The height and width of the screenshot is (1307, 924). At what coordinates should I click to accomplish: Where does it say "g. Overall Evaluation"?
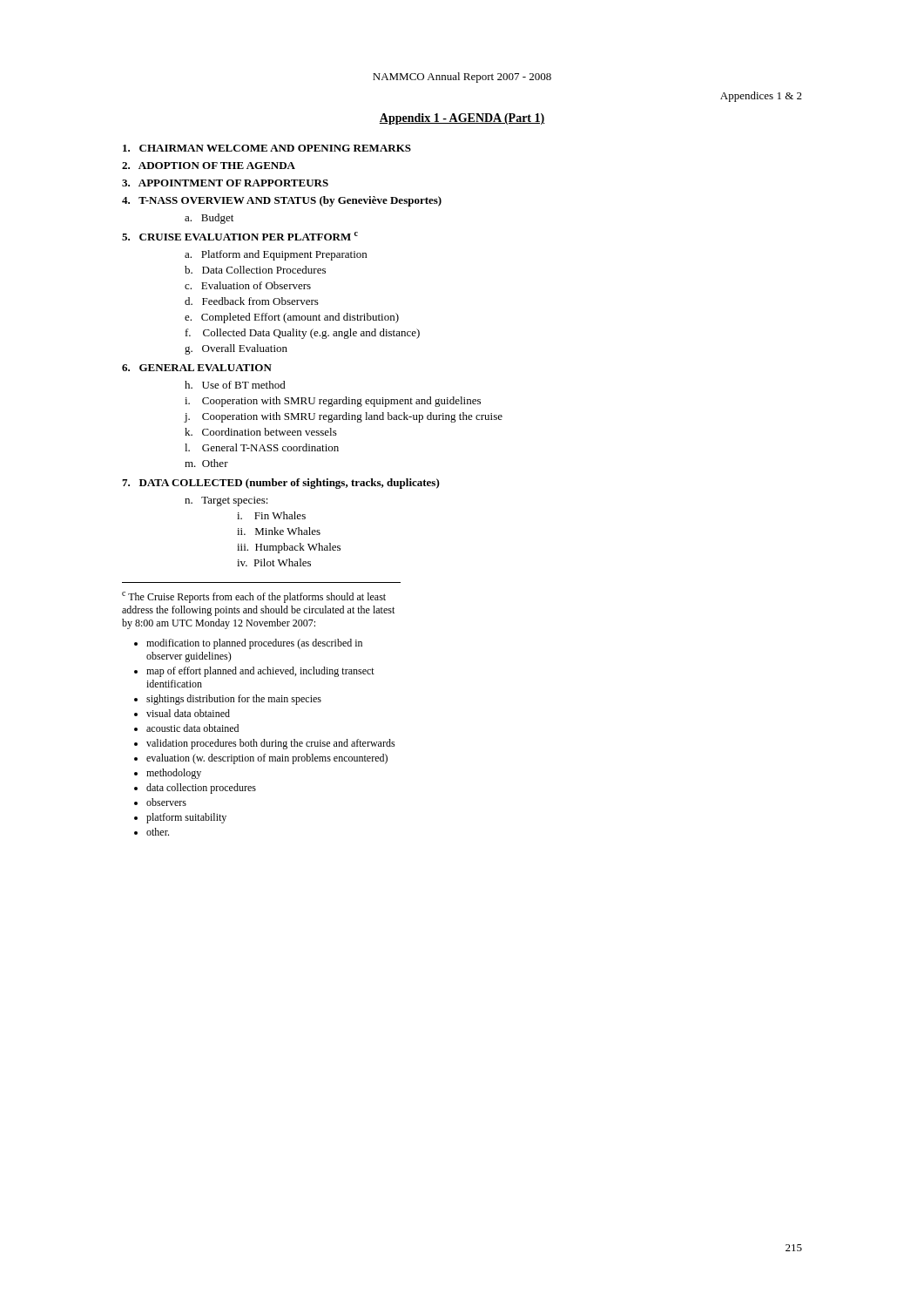coord(236,348)
